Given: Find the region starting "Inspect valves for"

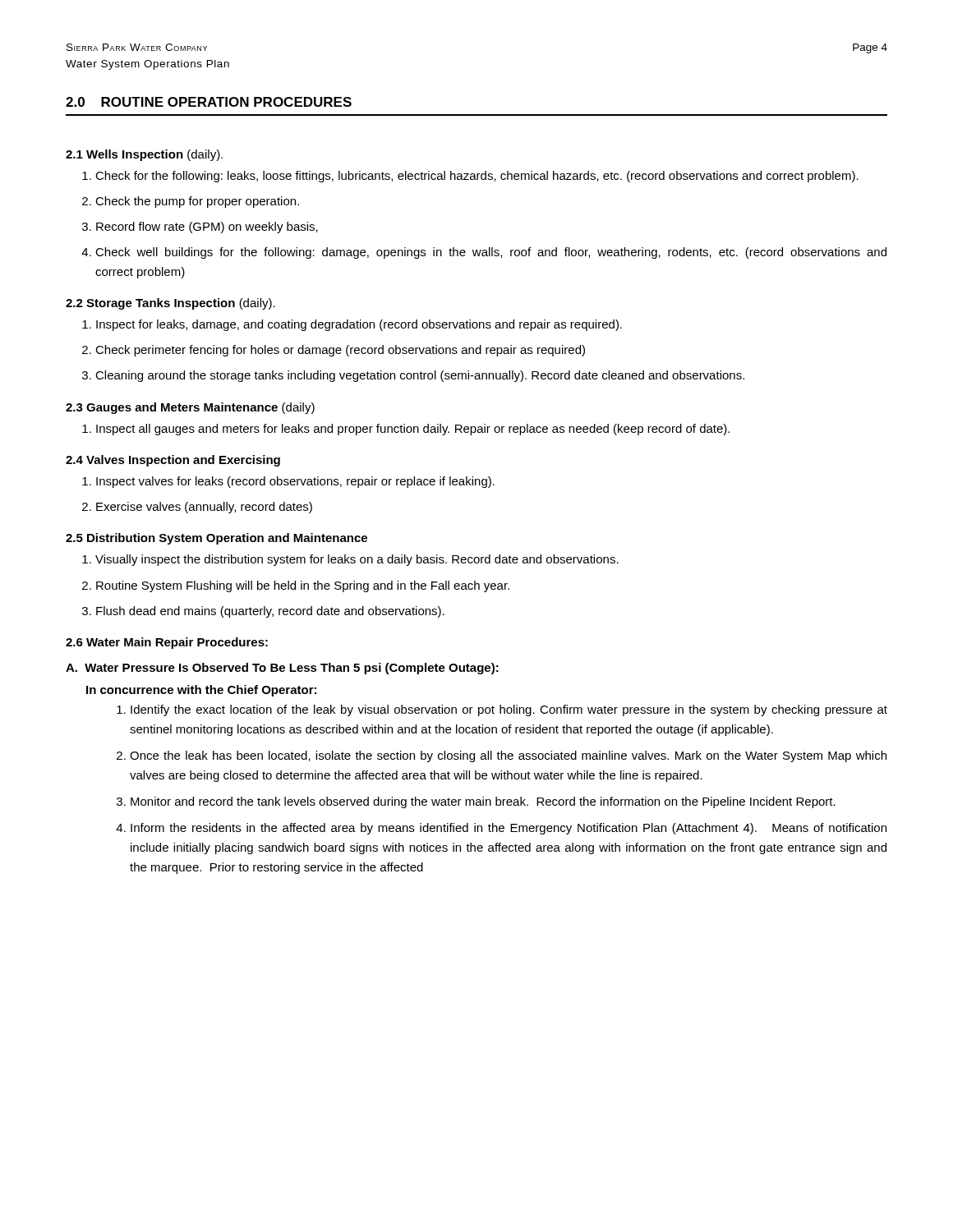Looking at the screenshot, I should coord(476,481).
